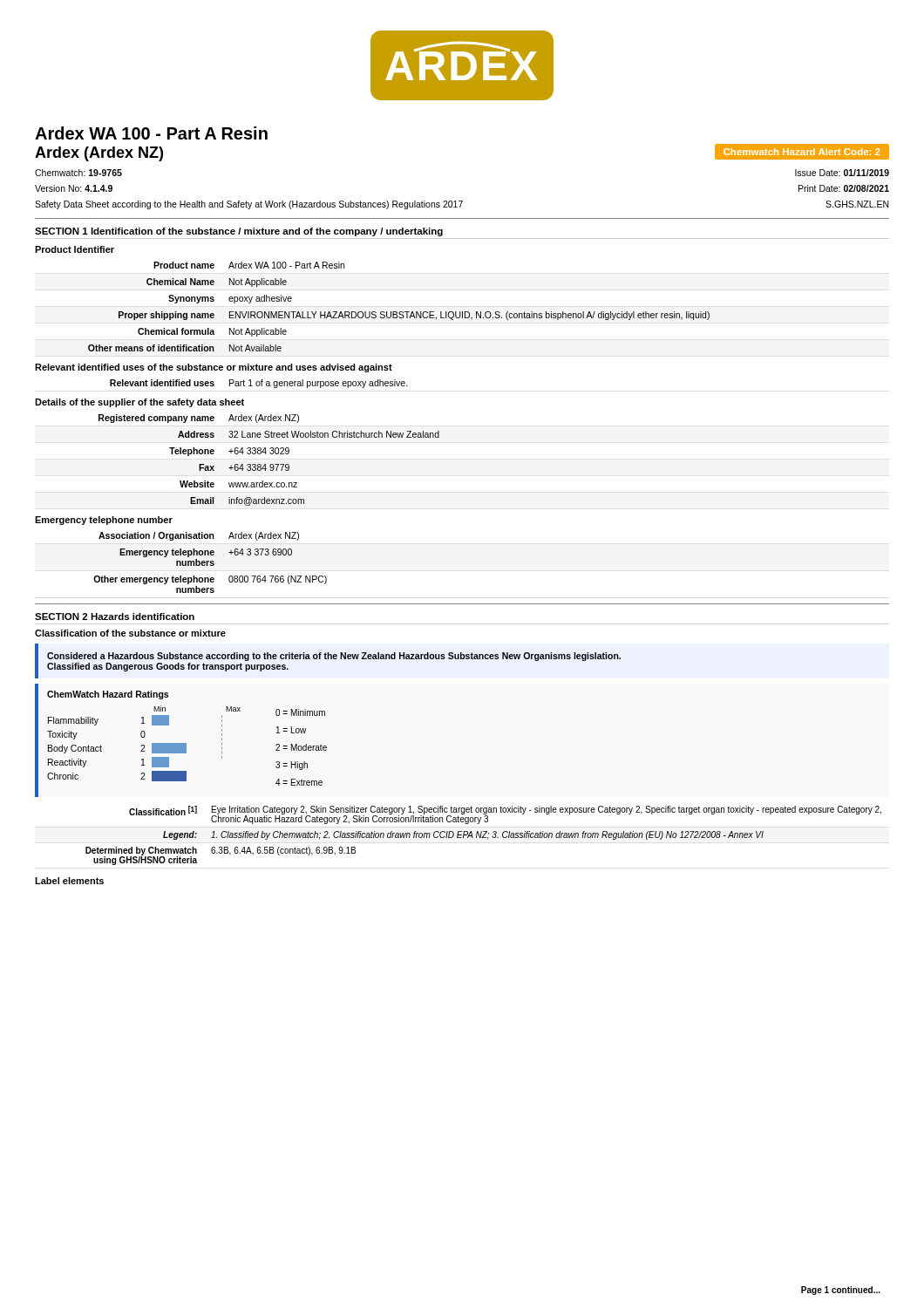Find the title with the text "Ardex WA 100 - Part A Resin"
Image resolution: width=924 pixels, height=1308 pixels.
click(x=152, y=133)
